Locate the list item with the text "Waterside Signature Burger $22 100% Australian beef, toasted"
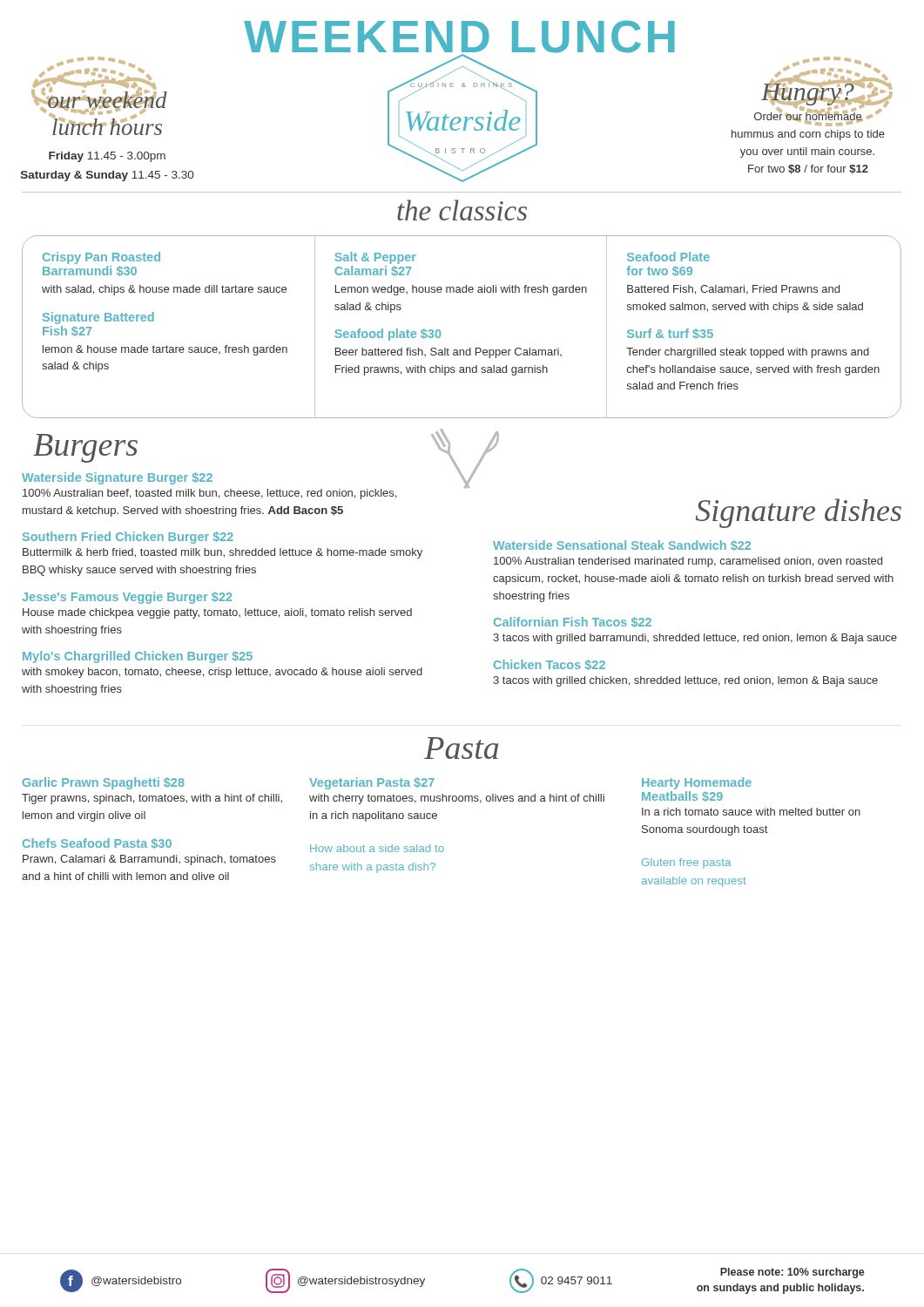The width and height of the screenshot is (924, 1307). (x=226, y=495)
